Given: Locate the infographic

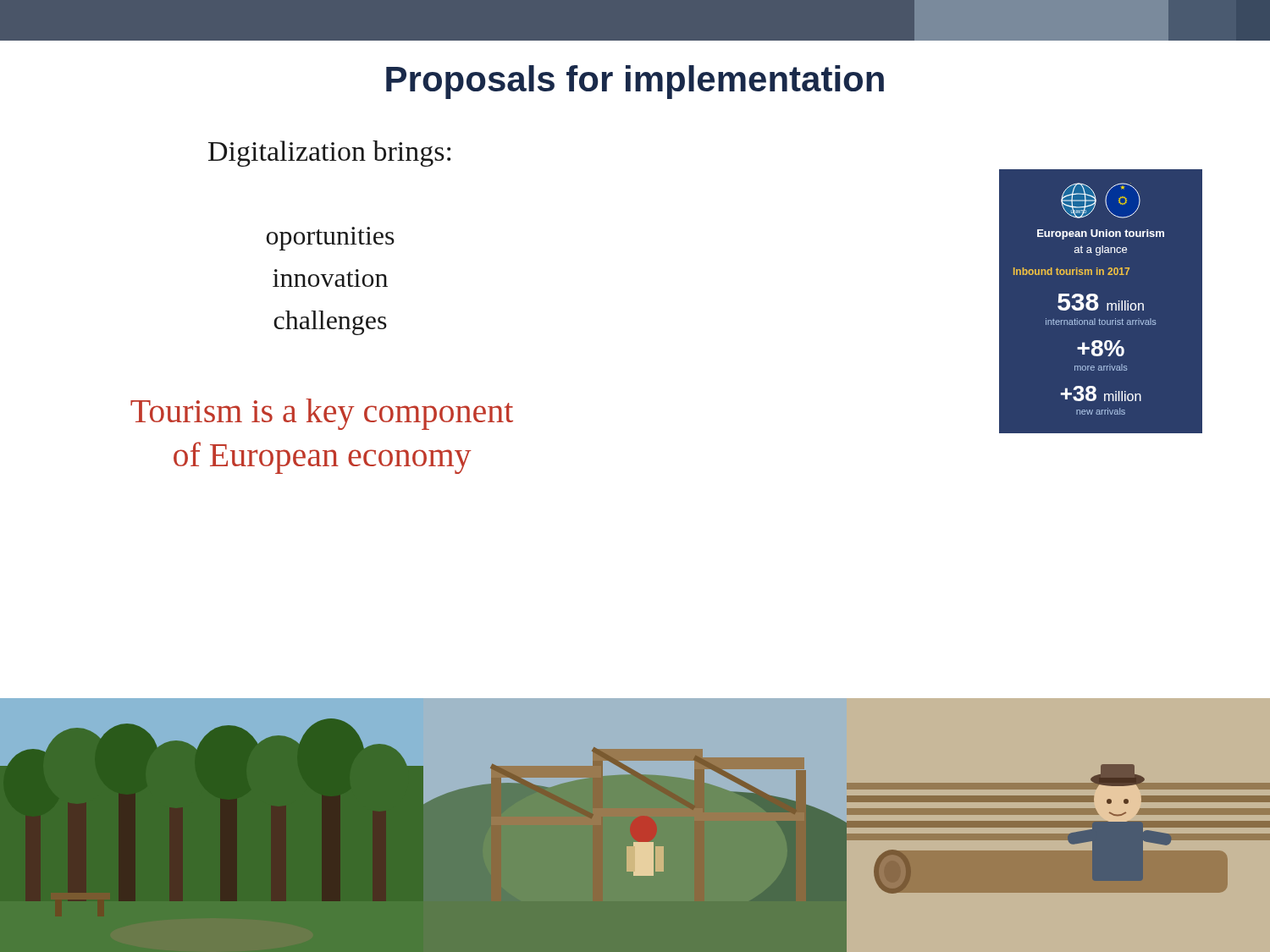Looking at the screenshot, I should coord(1101,301).
